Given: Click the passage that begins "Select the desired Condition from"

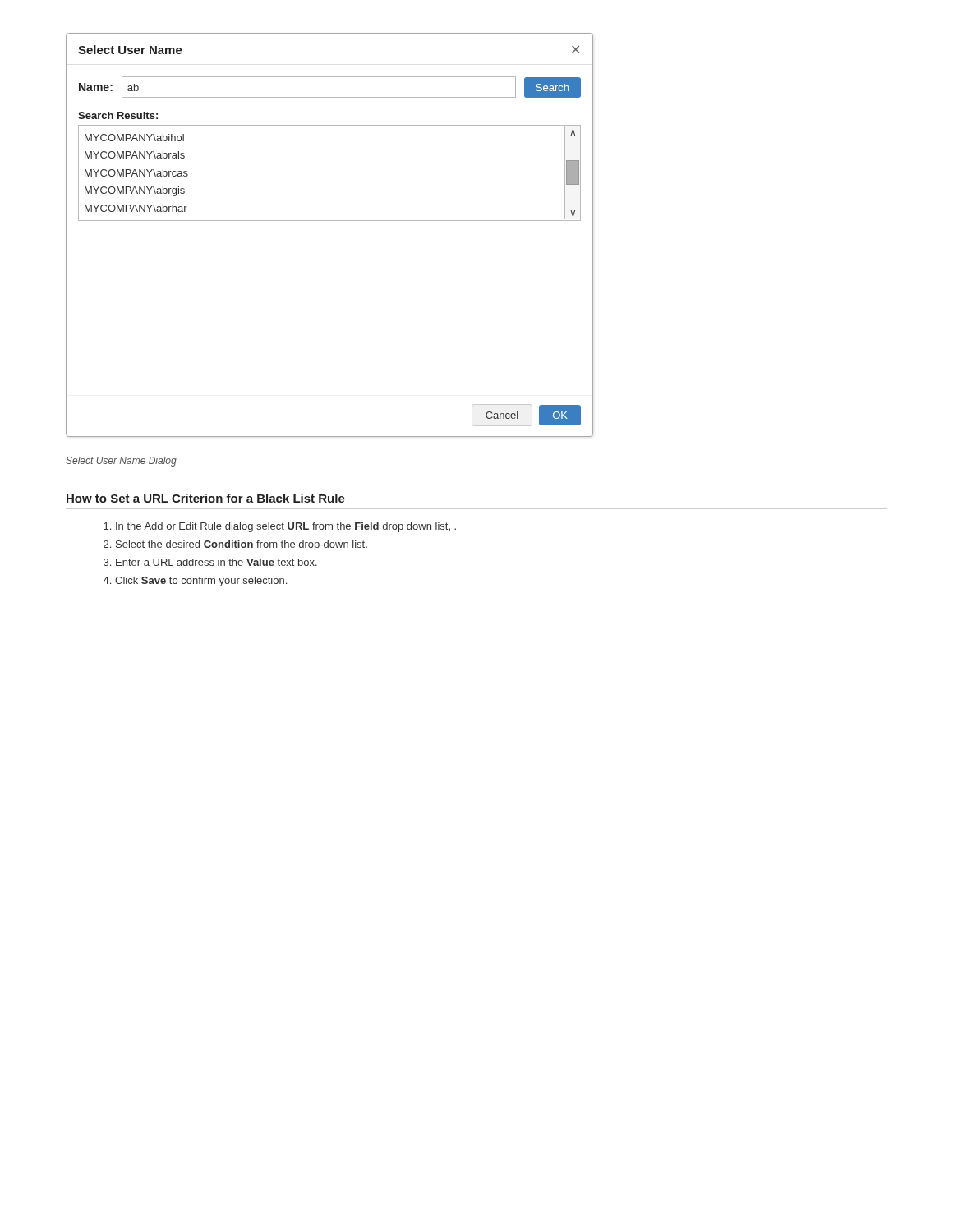Looking at the screenshot, I should [241, 544].
